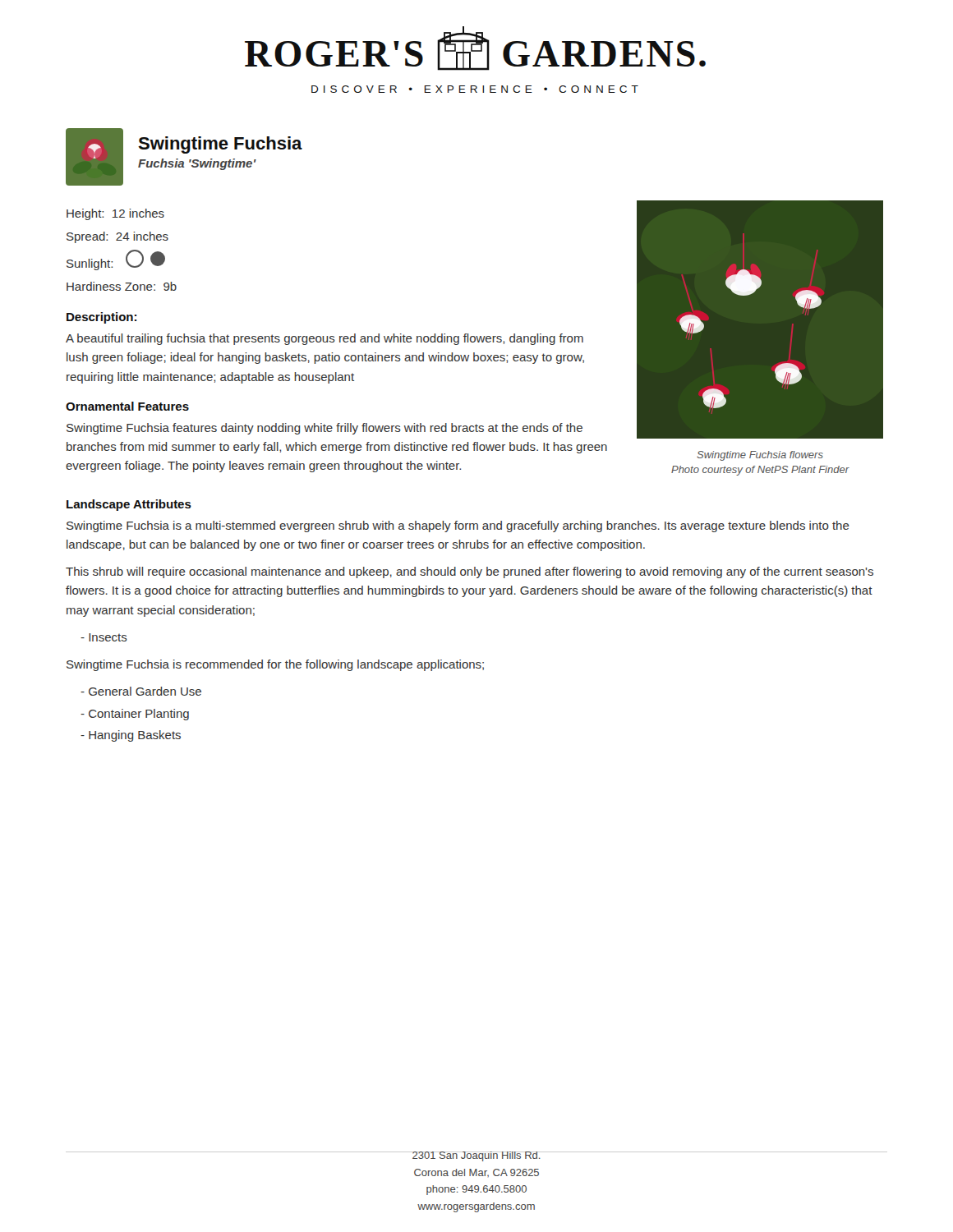The width and height of the screenshot is (953, 1232).
Task: Navigate to the block starting "Swingtime Fuchsia is recommended for the following"
Action: pos(275,664)
